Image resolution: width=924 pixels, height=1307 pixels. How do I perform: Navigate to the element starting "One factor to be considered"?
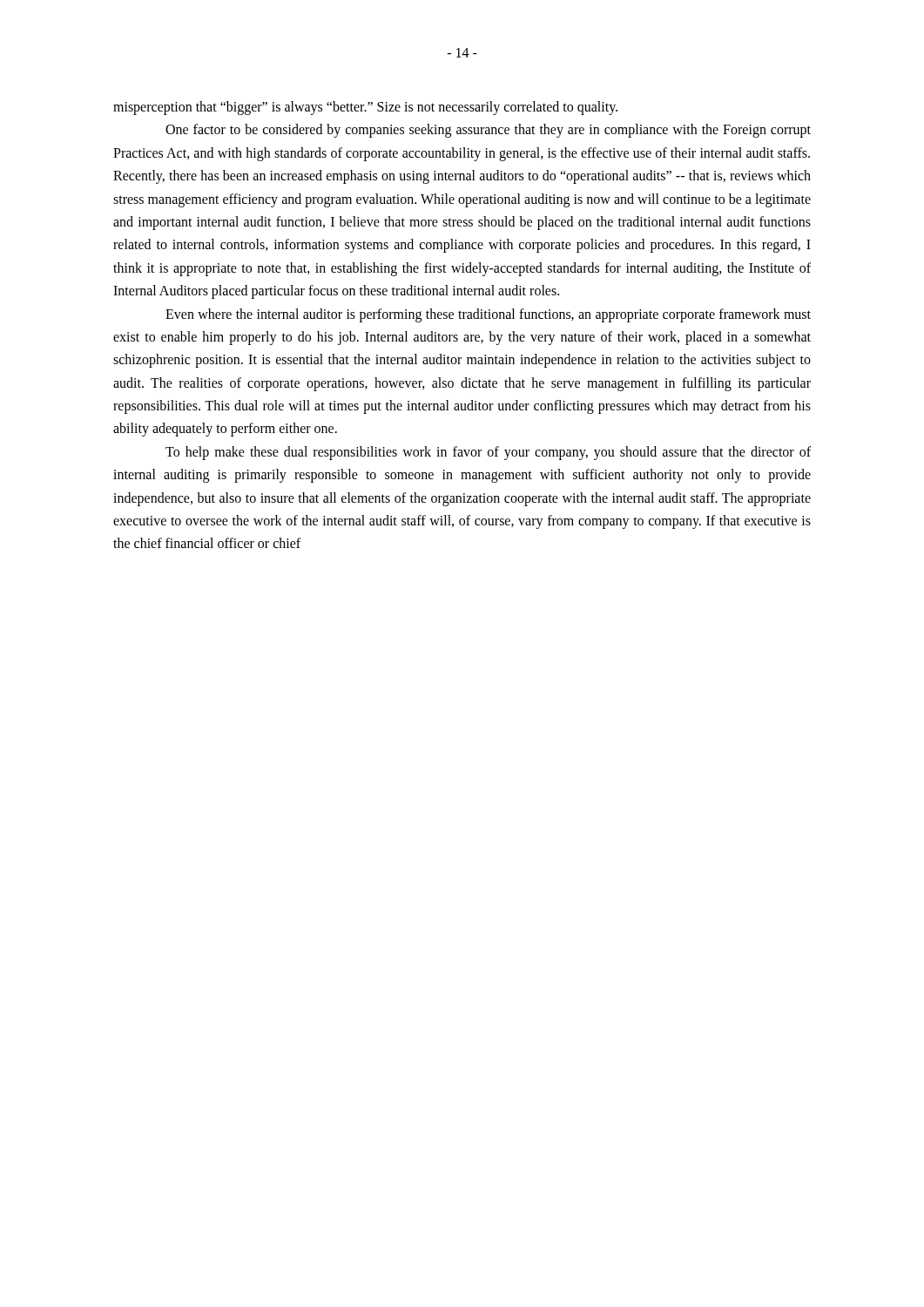pos(462,211)
